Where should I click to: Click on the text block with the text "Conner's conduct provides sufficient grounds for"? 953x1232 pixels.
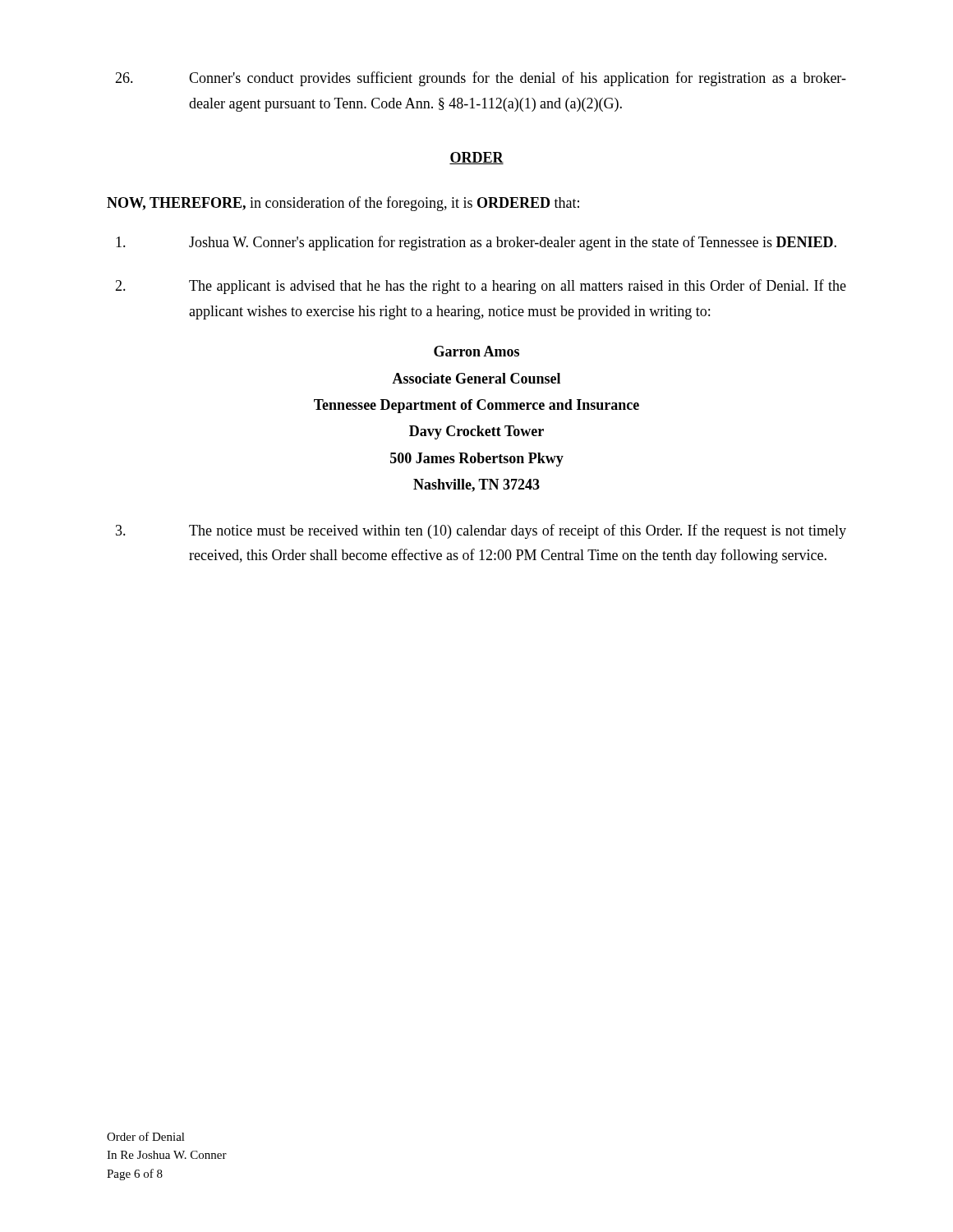click(x=476, y=91)
